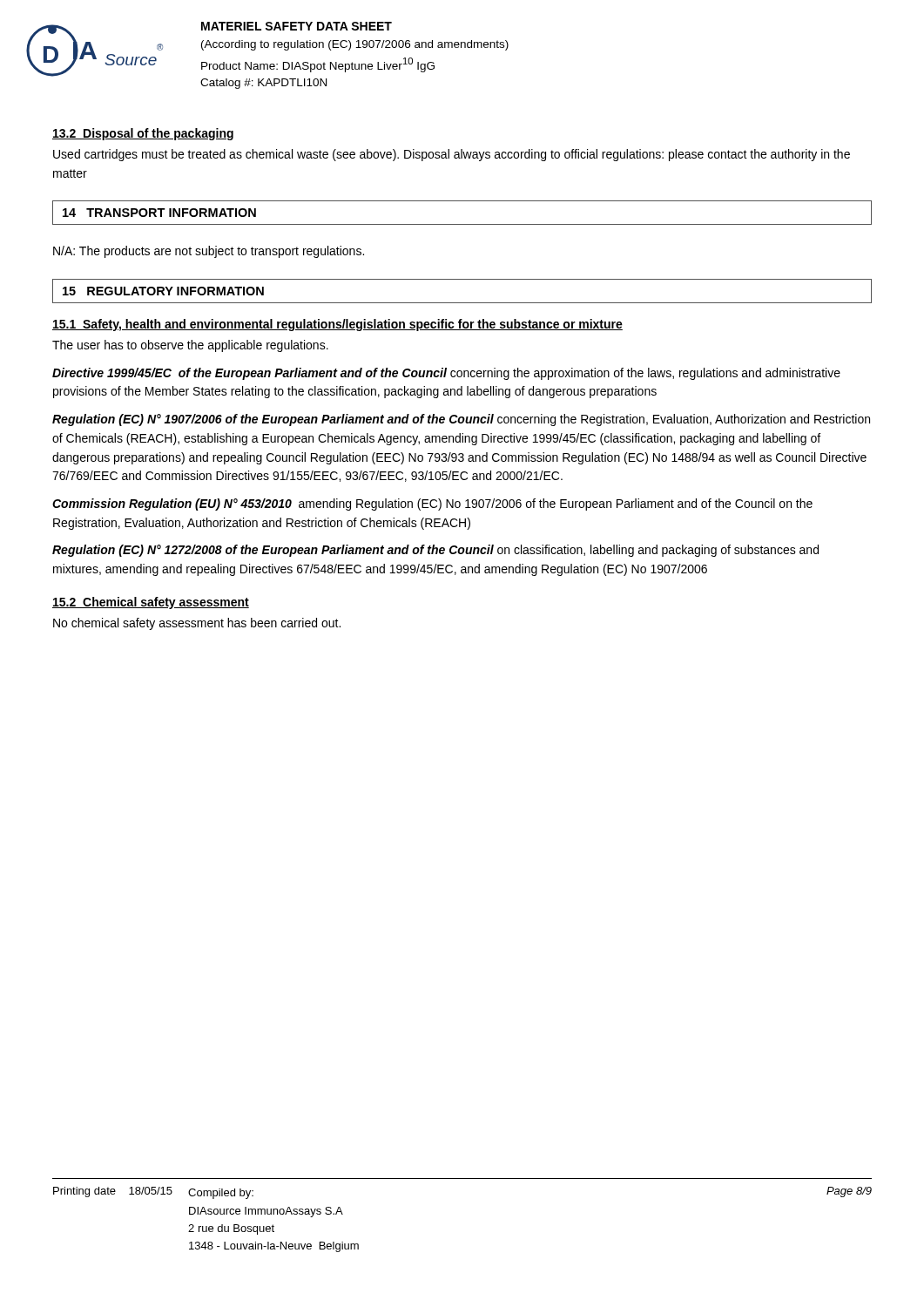Screen dimensions: 1307x924
Task: Select the text block that reads "Directive 1999/45/EC of the"
Action: [462, 383]
